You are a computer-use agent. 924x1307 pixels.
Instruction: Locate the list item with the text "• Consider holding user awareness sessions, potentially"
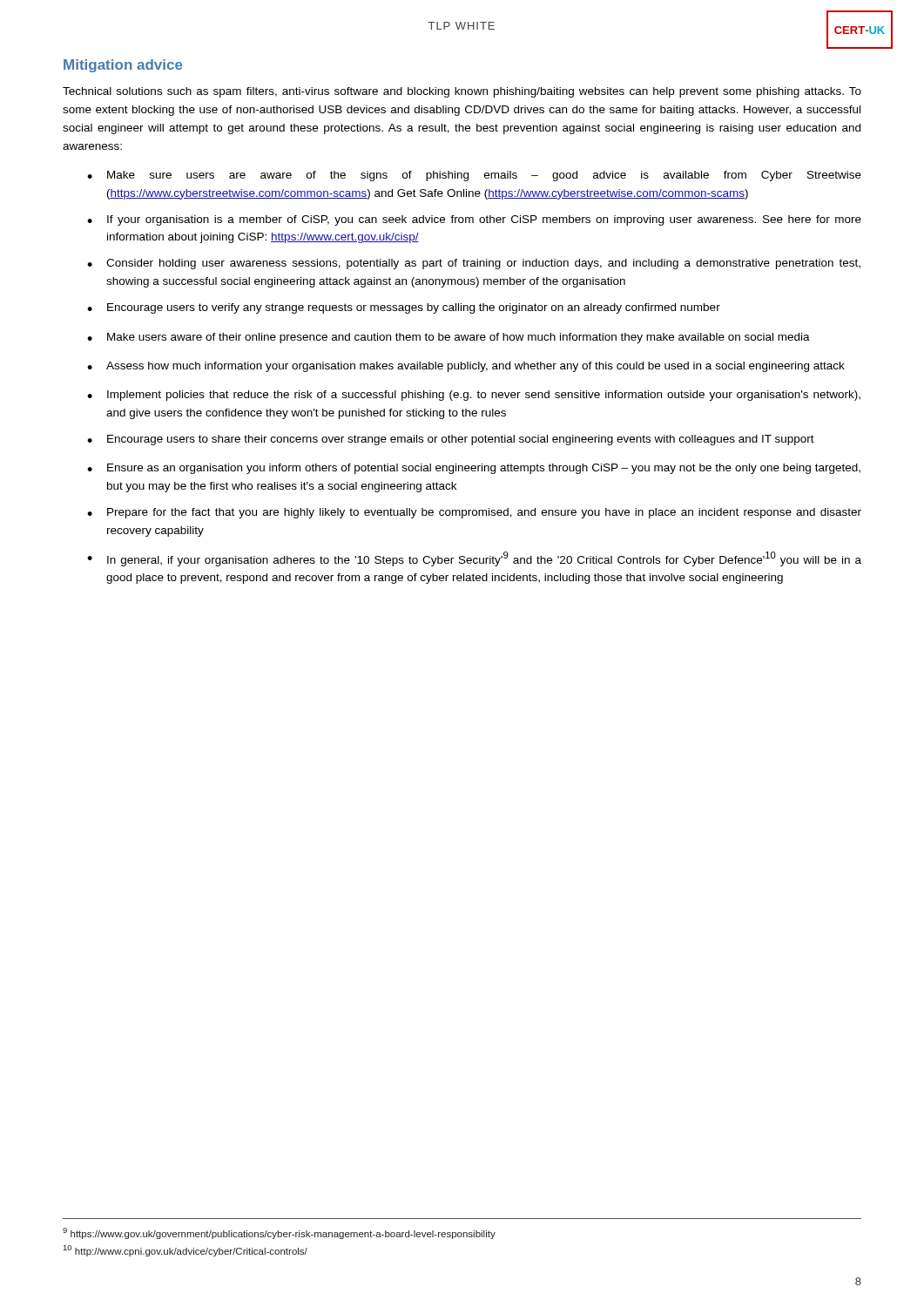click(x=462, y=273)
